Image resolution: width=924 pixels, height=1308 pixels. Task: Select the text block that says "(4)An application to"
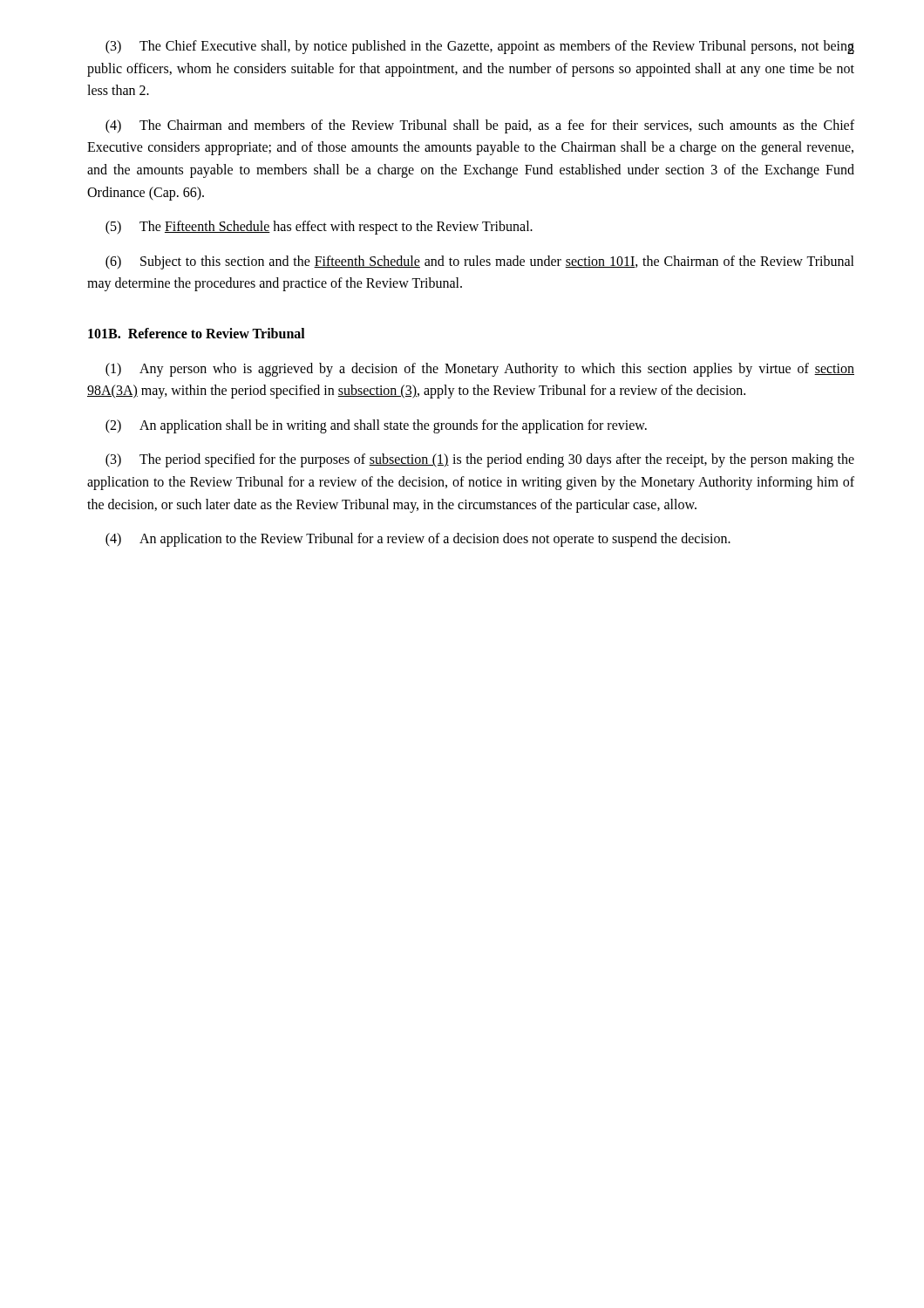[x=409, y=539]
